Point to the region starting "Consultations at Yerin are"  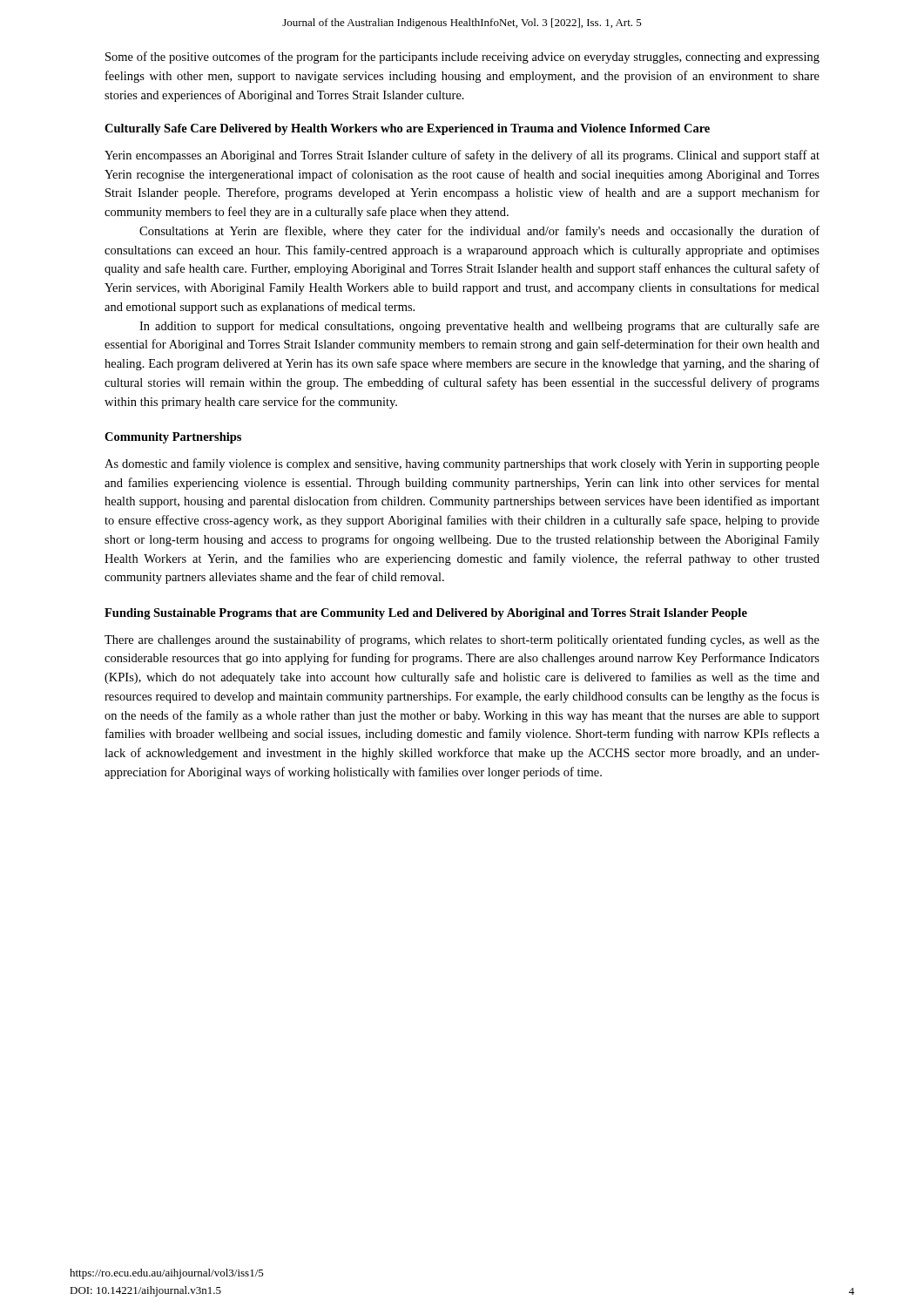(462, 269)
